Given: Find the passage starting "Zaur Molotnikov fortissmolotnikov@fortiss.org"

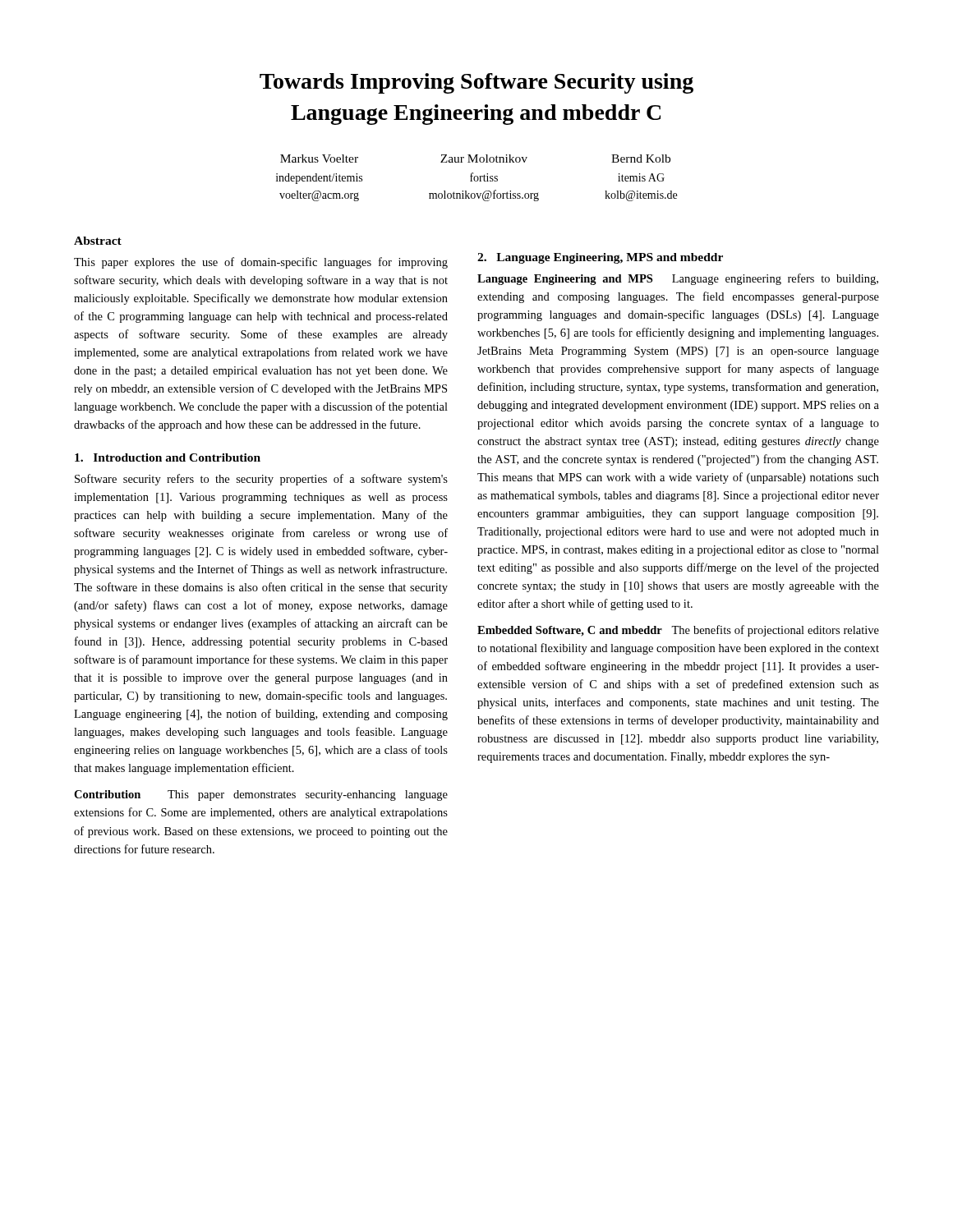Looking at the screenshot, I should (x=484, y=177).
